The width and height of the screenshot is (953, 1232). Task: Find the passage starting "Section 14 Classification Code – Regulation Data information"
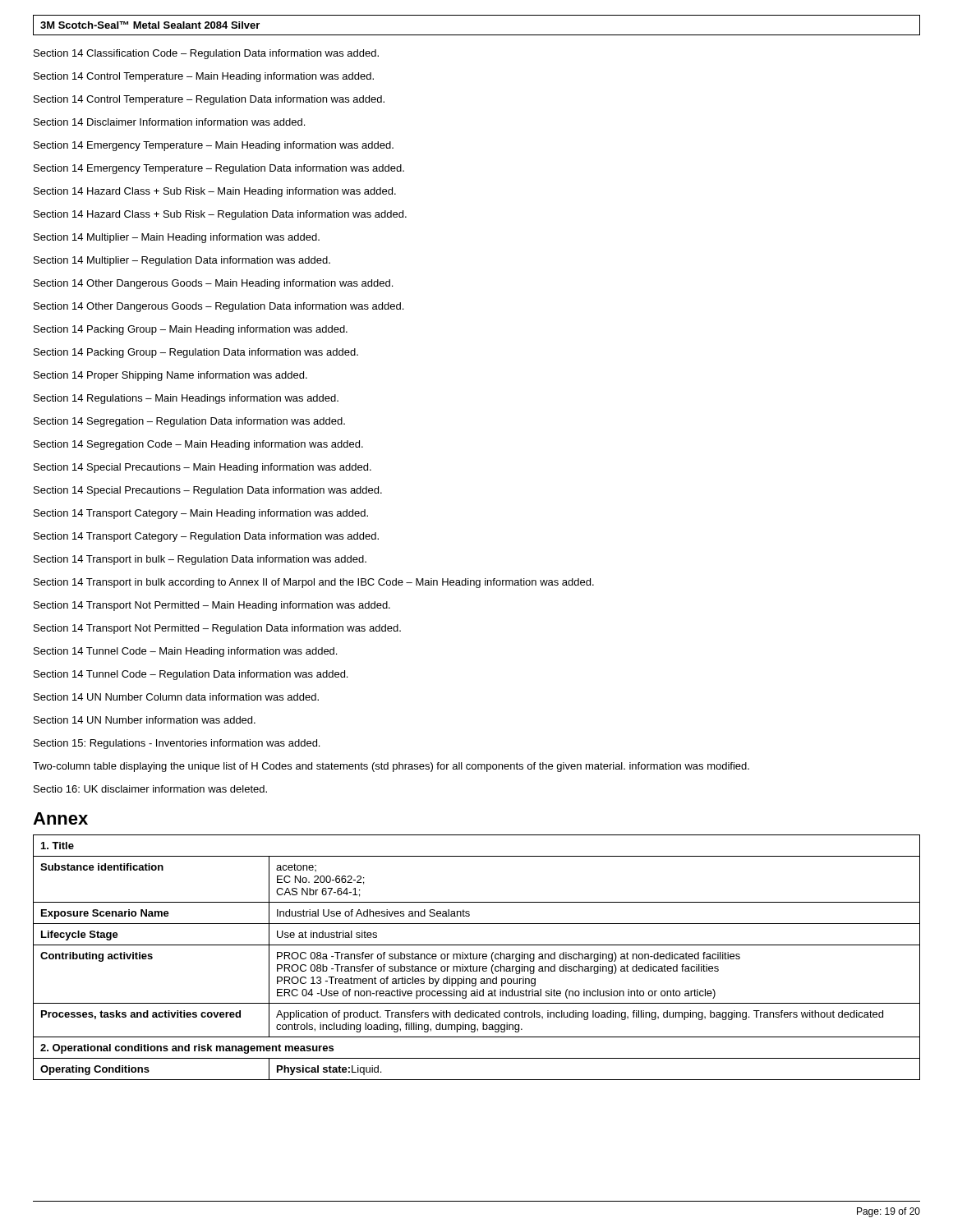[206, 54]
